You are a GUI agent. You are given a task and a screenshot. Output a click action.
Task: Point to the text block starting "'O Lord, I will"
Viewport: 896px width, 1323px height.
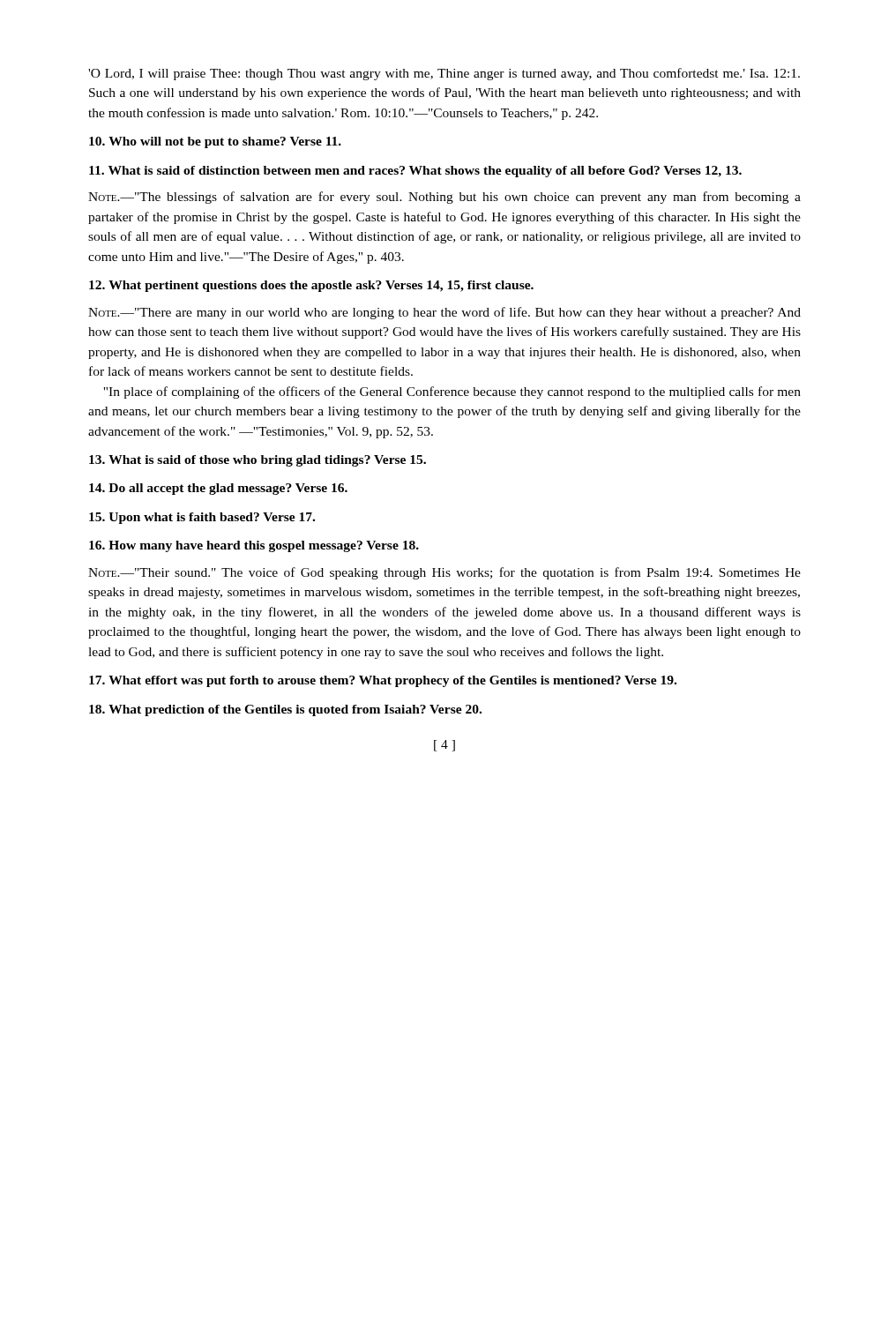click(444, 93)
